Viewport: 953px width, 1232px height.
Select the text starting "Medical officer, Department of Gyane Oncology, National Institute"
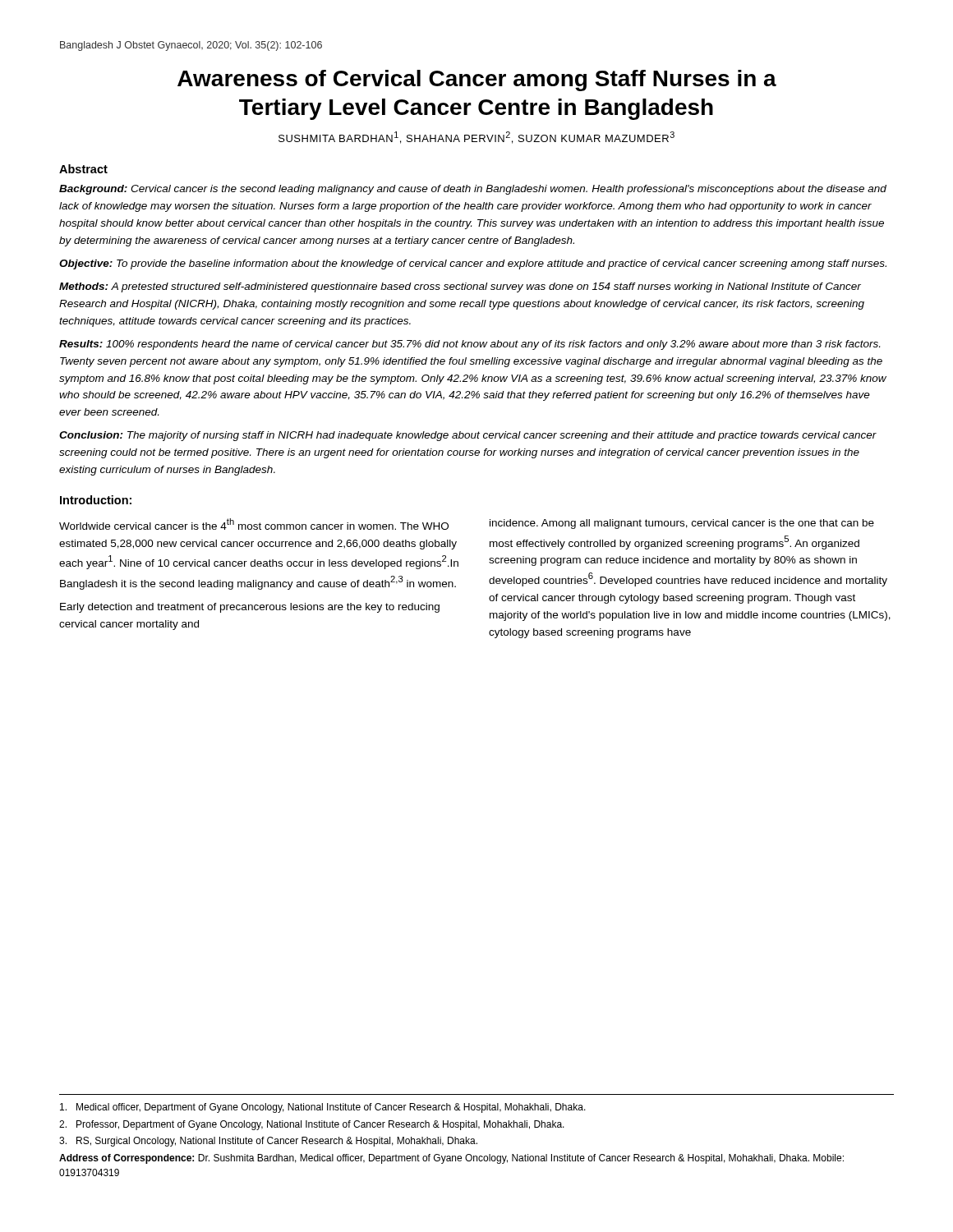(476, 1107)
